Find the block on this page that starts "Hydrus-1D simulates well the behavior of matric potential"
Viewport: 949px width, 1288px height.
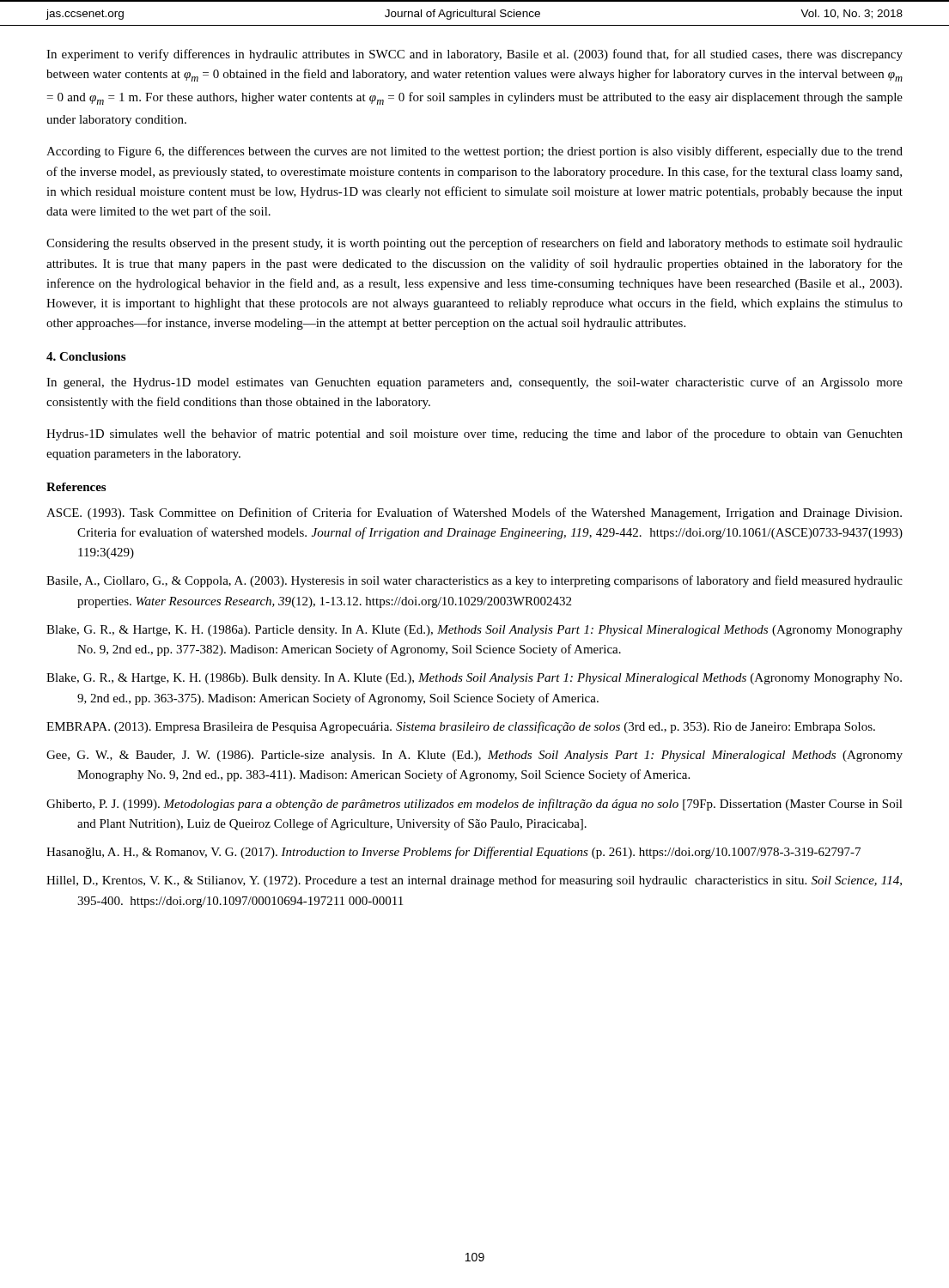pos(474,444)
